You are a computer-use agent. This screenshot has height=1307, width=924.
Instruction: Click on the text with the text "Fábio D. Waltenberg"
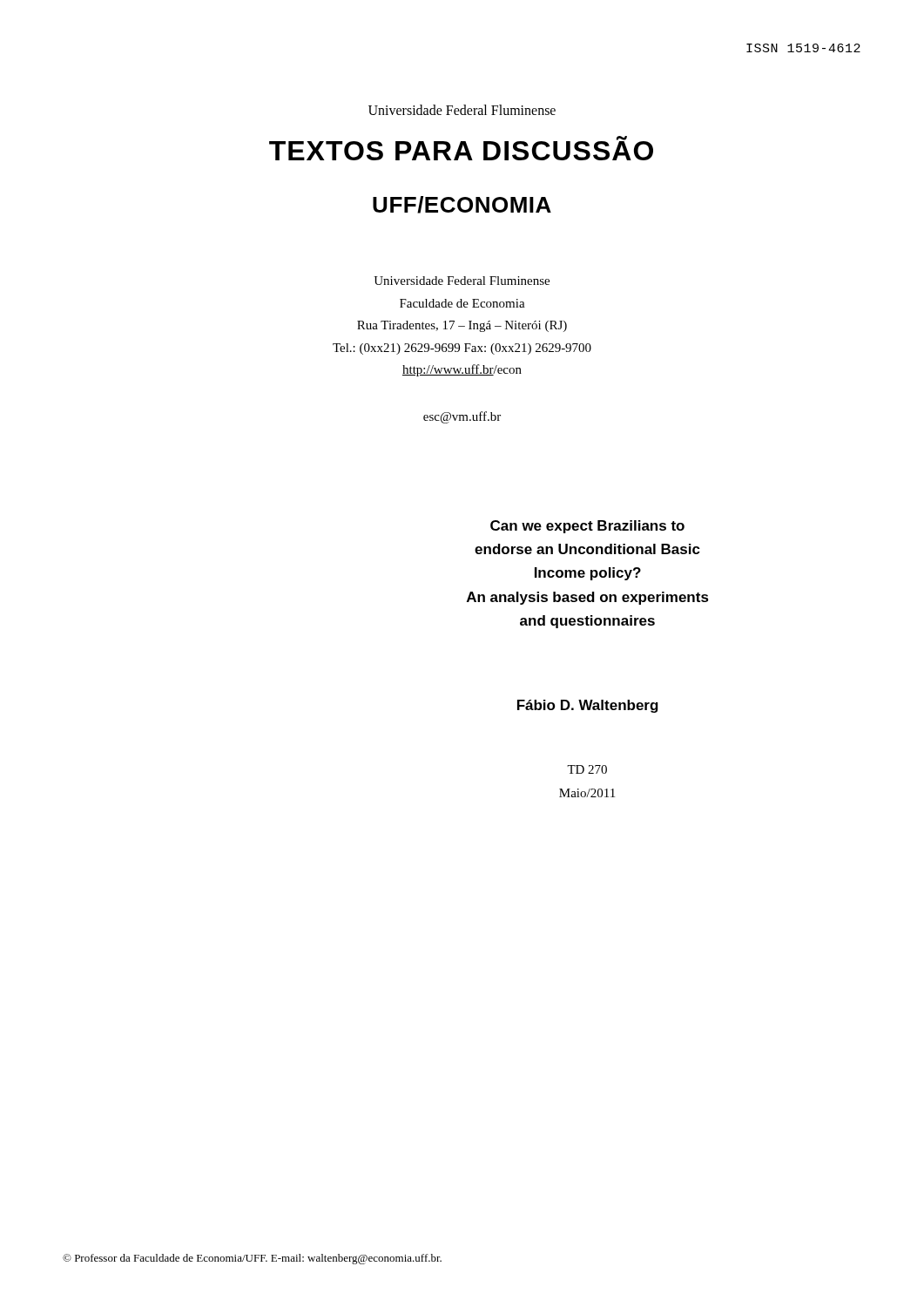coord(587,705)
